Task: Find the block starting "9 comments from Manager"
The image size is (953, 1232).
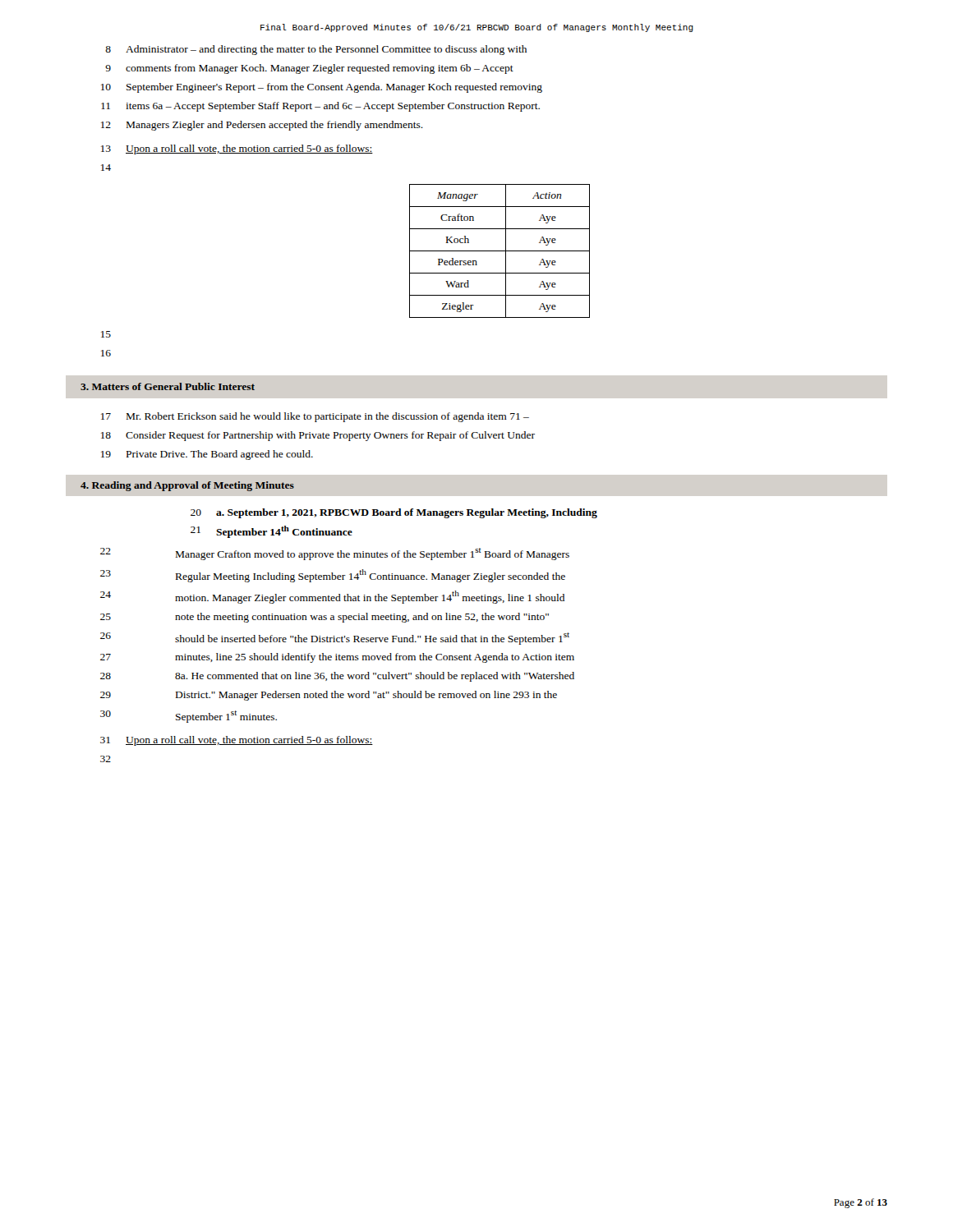Action: pyautogui.click(x=476, y=68)
